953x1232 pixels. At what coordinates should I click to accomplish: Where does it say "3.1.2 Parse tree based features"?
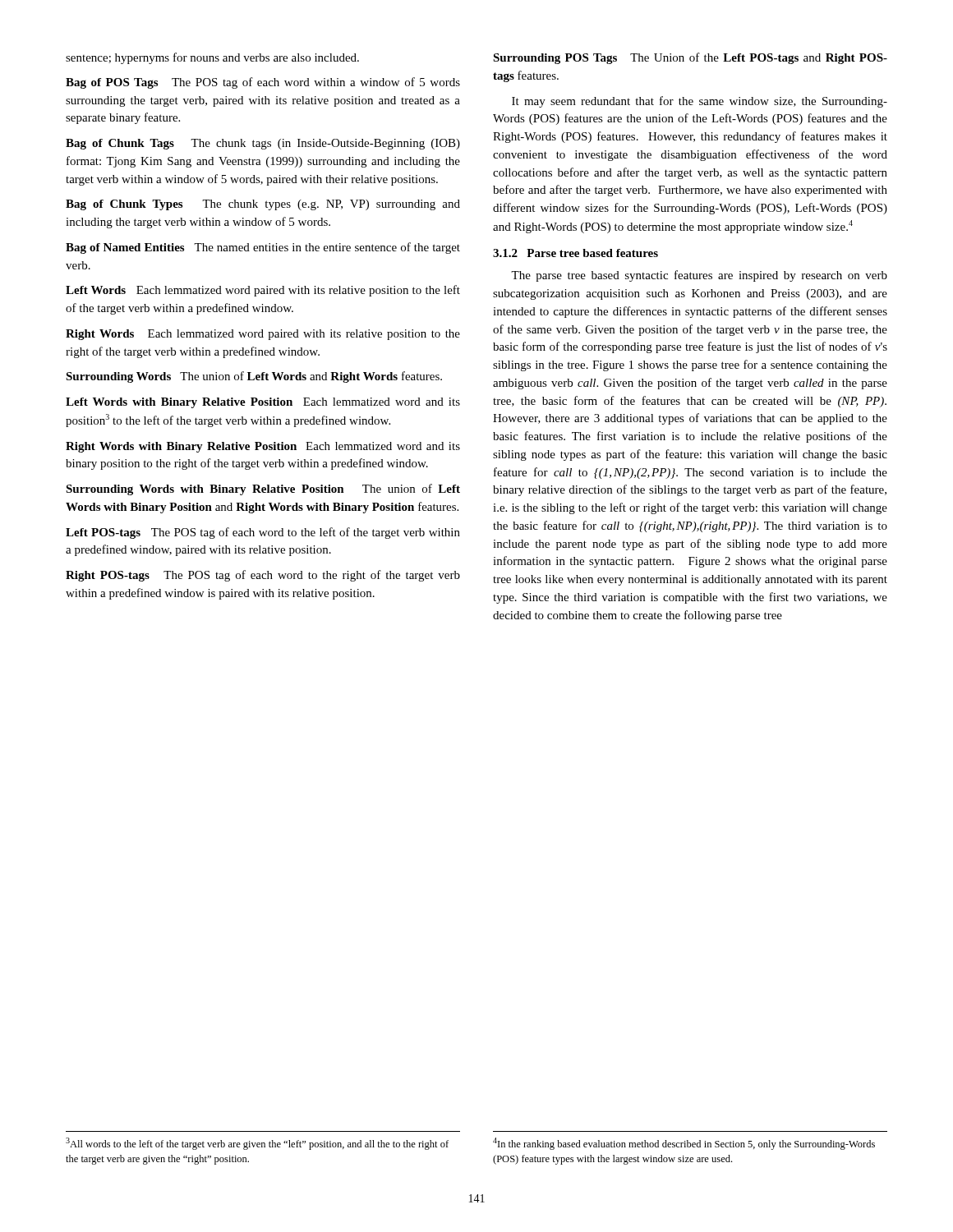[x=576, y=253]
